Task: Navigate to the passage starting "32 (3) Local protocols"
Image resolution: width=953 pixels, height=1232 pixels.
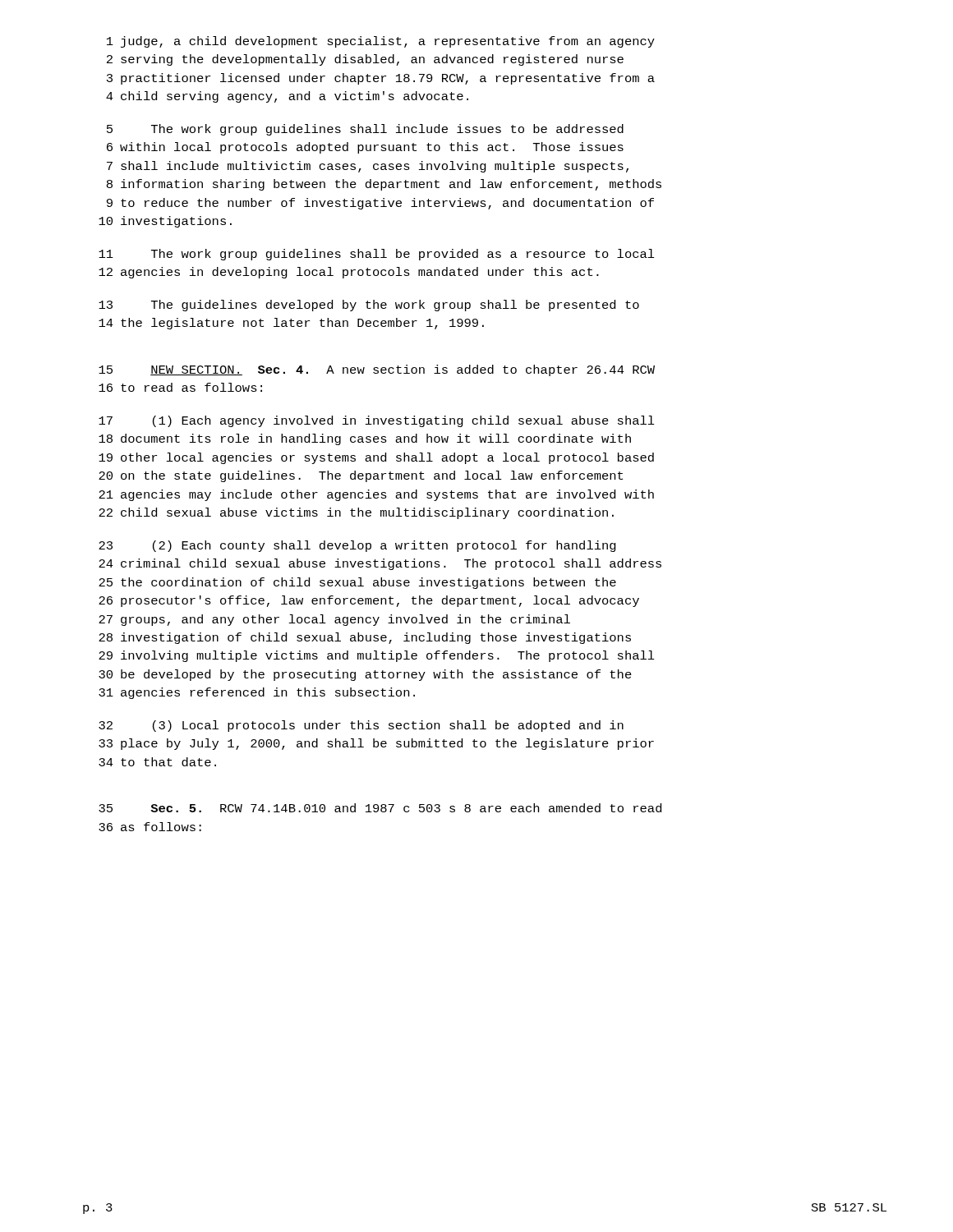Action: point(485,745)
